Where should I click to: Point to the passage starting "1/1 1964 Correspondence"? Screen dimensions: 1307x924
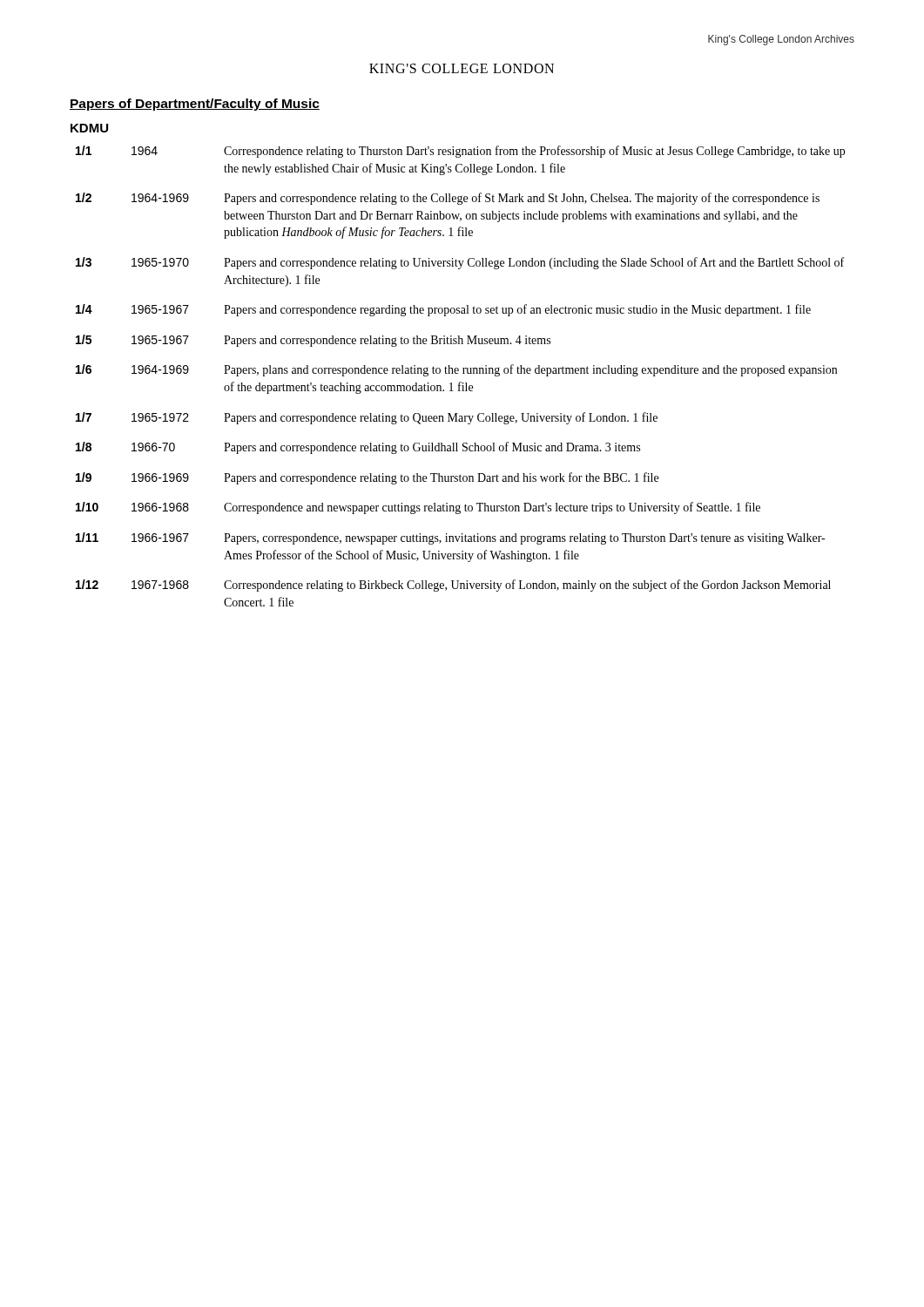[462, 162]
